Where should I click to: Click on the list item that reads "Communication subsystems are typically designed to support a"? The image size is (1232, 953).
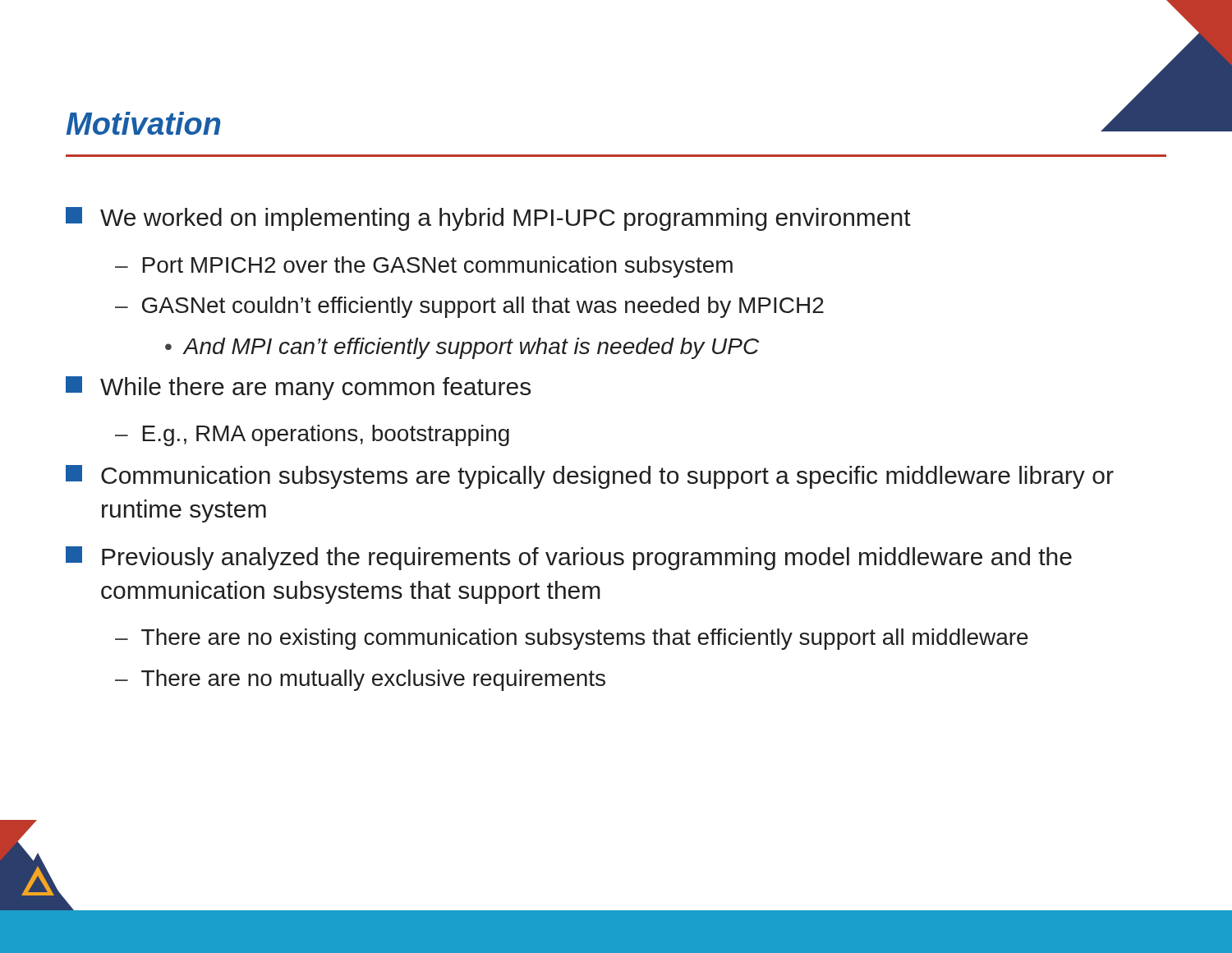click(x=616, y=493)
